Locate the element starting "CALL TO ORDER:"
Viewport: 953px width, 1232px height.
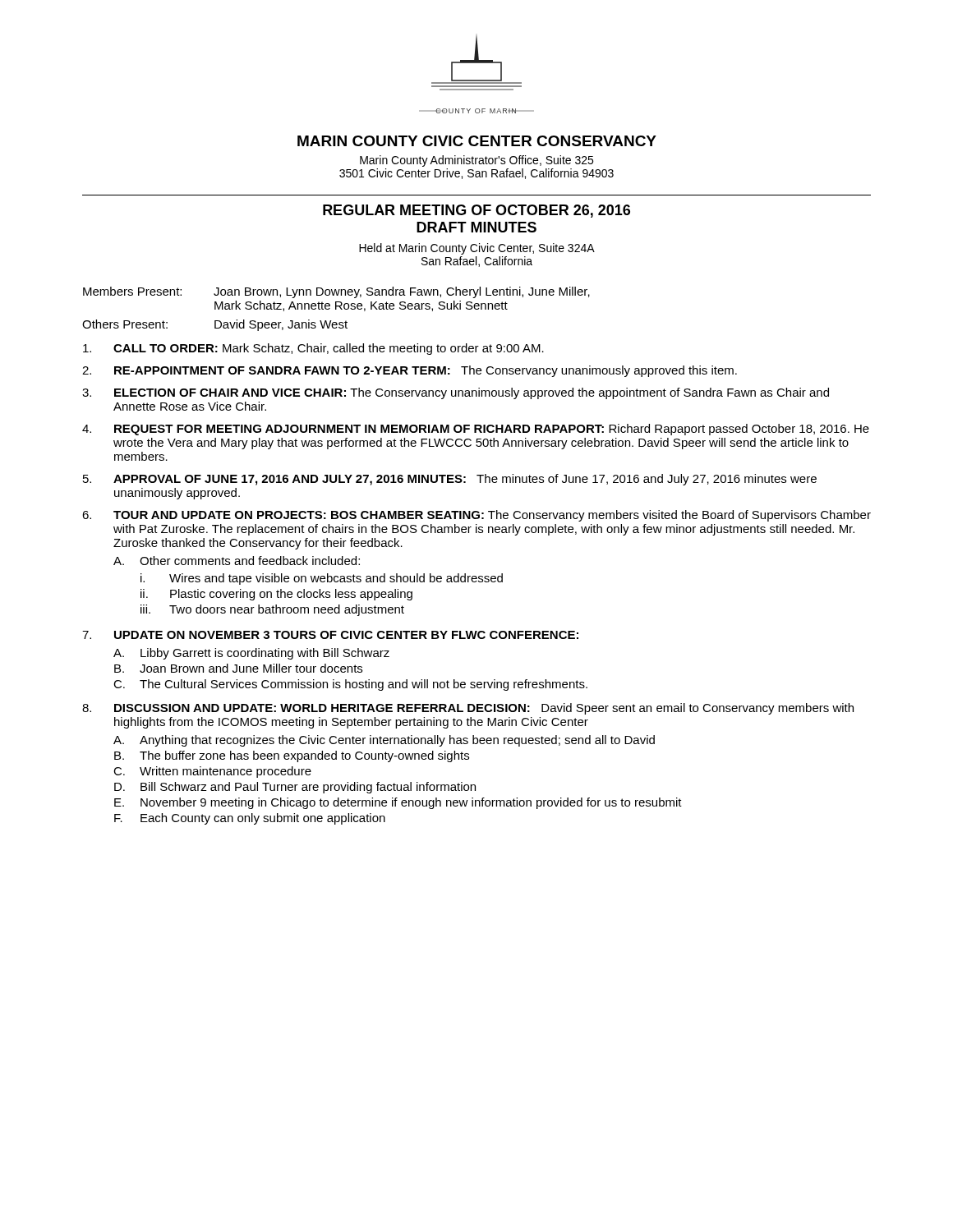tap(476, 348)
